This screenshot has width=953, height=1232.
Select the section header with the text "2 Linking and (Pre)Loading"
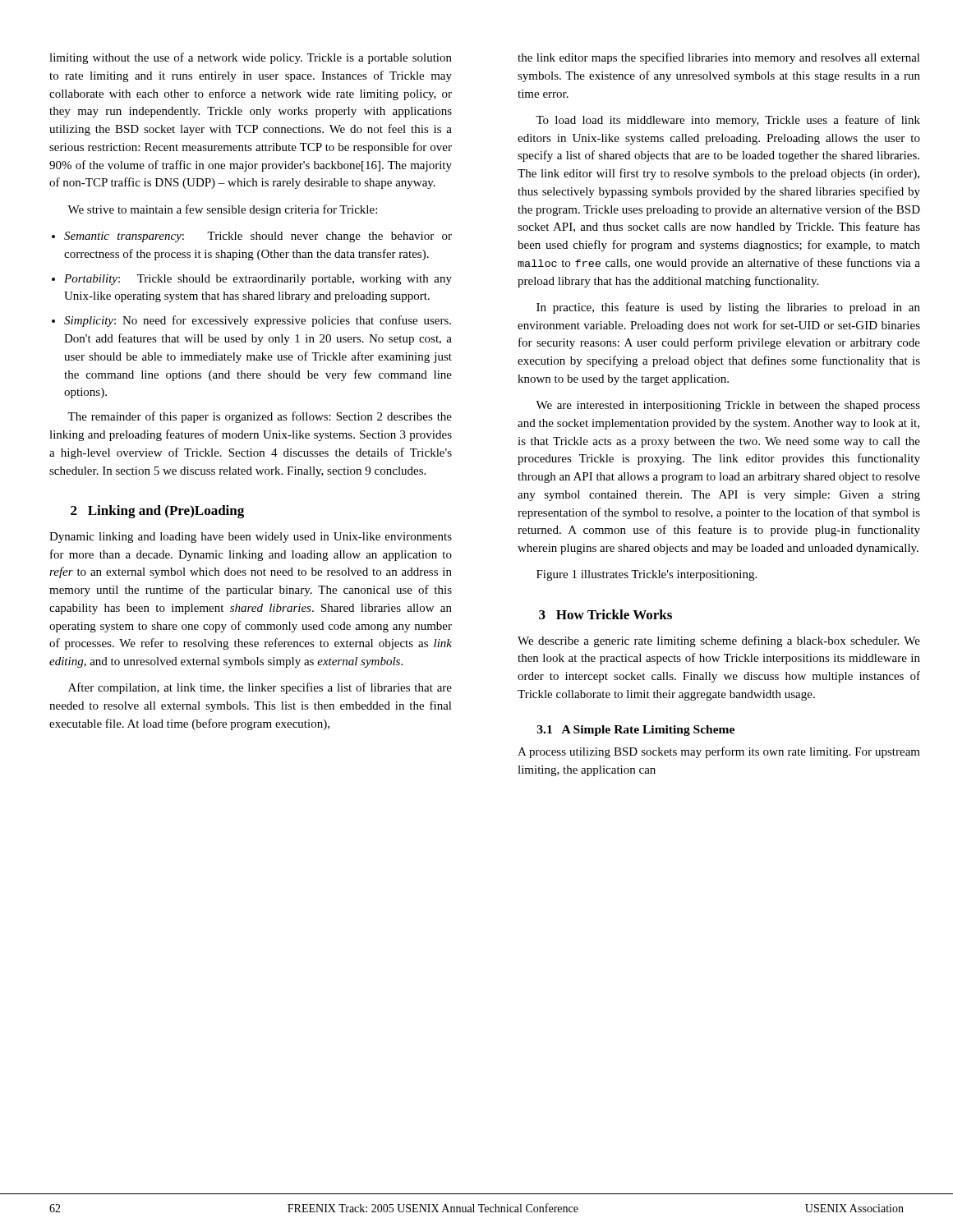251,511
